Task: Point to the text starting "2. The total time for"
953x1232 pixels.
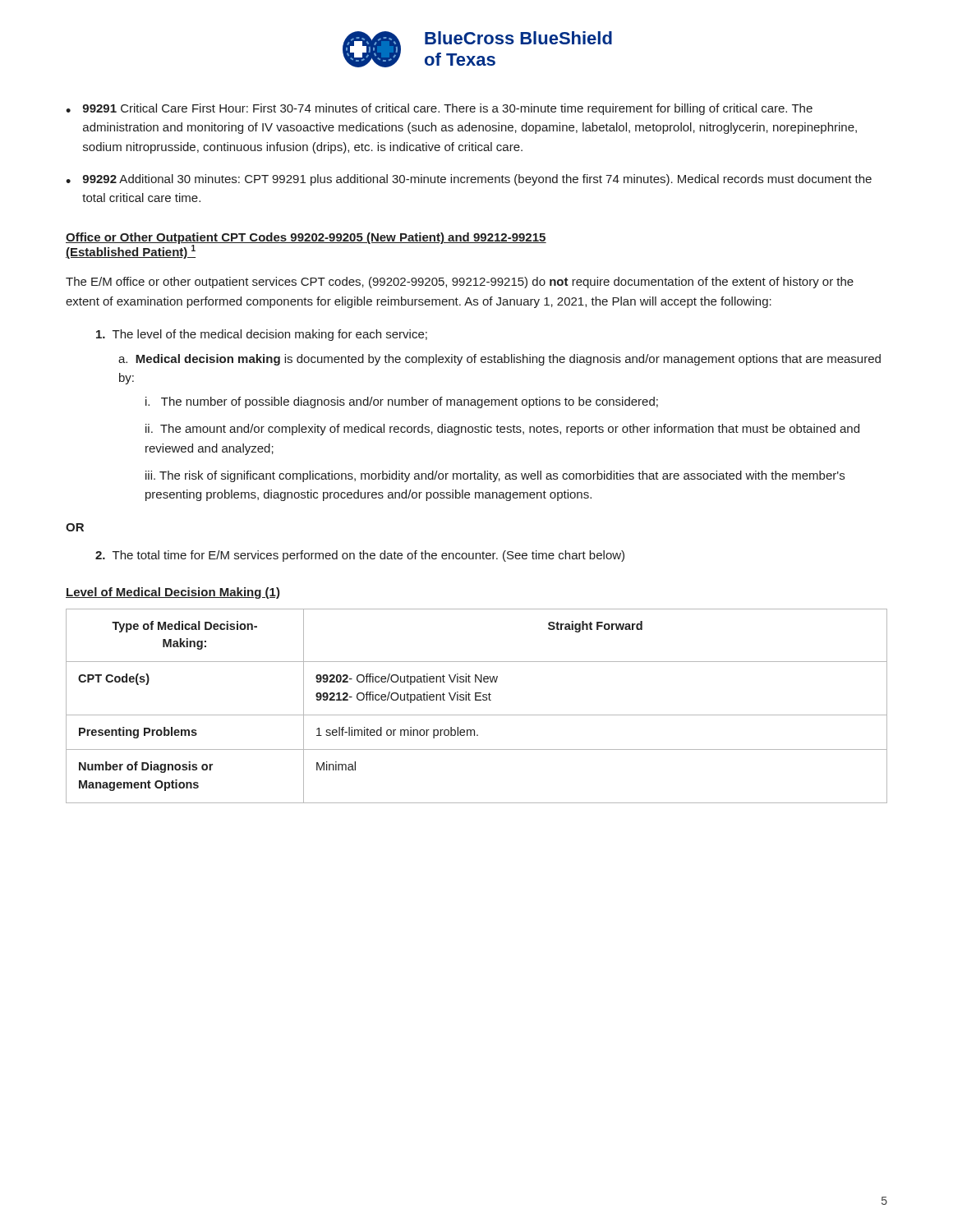Action: [x=360, y=555]
